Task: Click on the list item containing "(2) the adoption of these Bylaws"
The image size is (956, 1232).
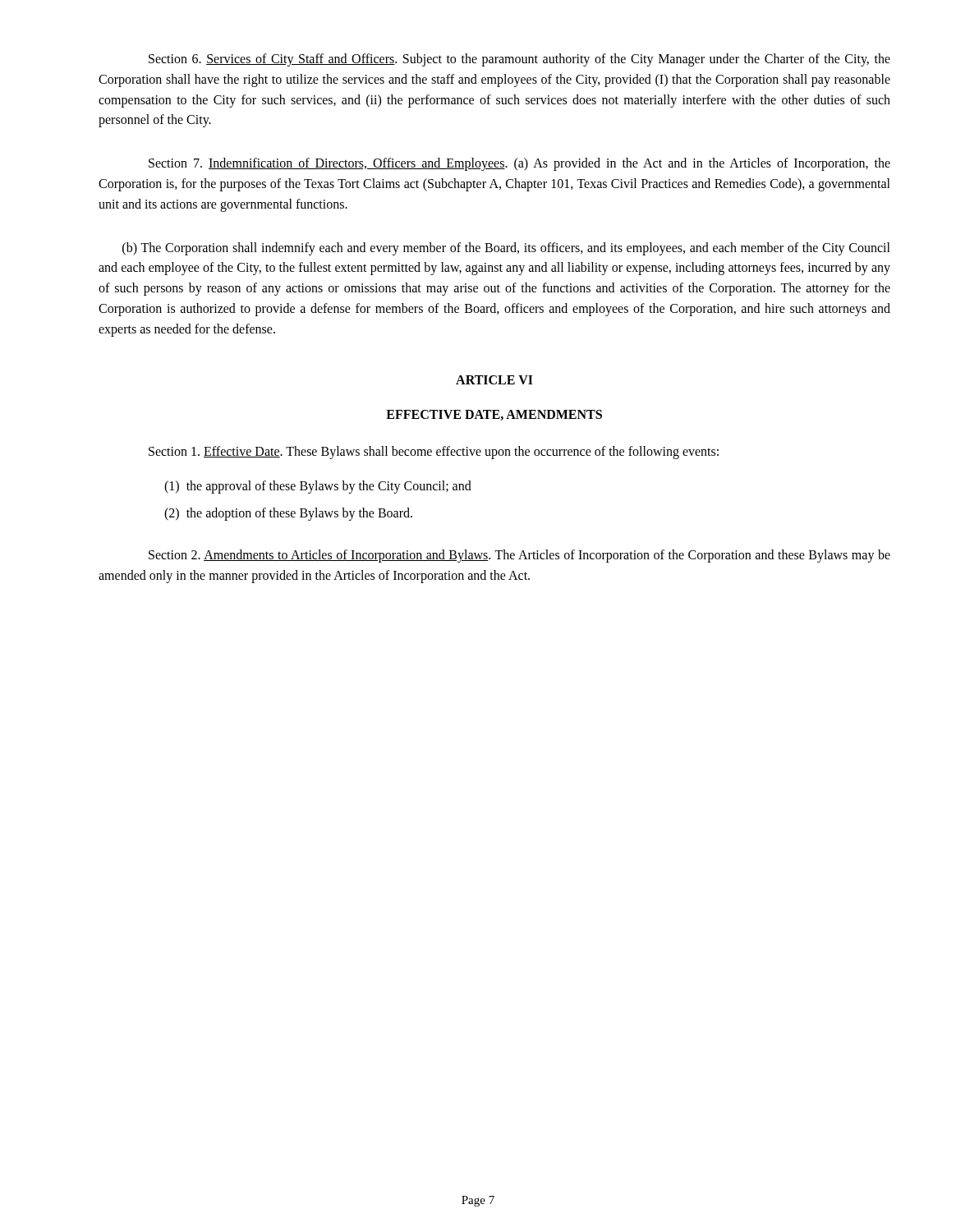Action: click(289, 513)
